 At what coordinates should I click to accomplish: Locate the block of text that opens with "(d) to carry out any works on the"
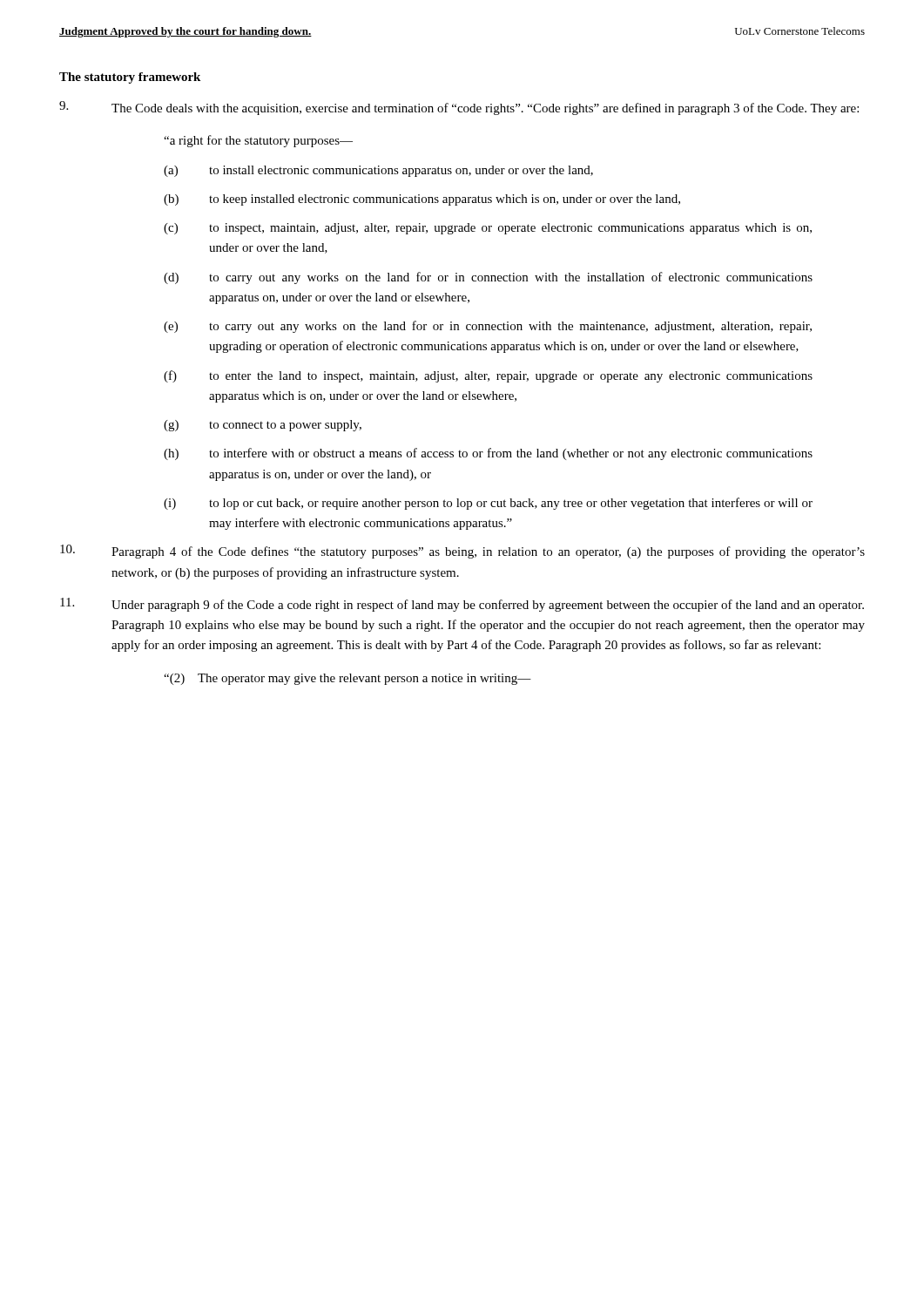tap(488, 287)
